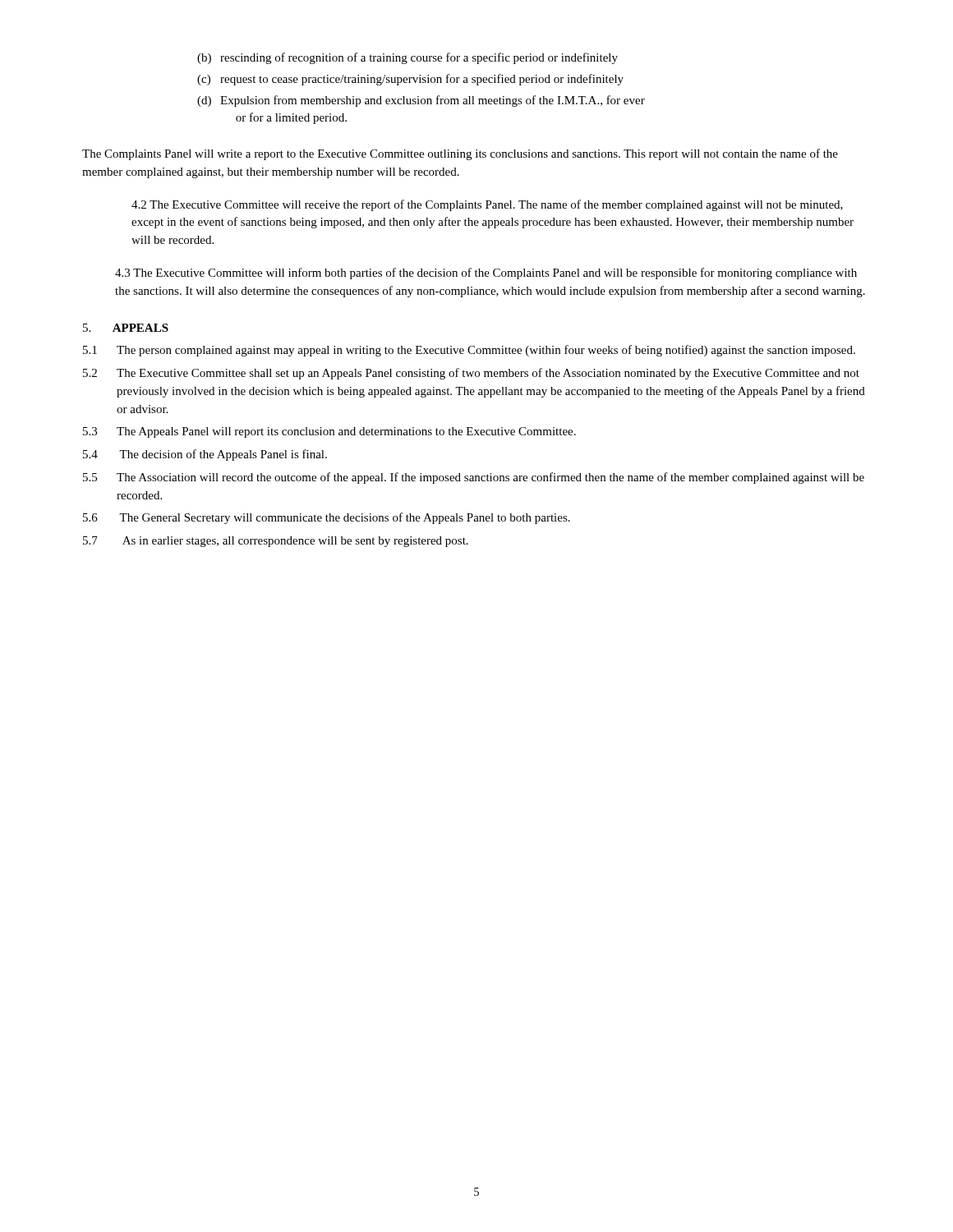
Task: Find the text starting "5.3 The Appeals Panel will report"
Action: (x=476, y=432)
